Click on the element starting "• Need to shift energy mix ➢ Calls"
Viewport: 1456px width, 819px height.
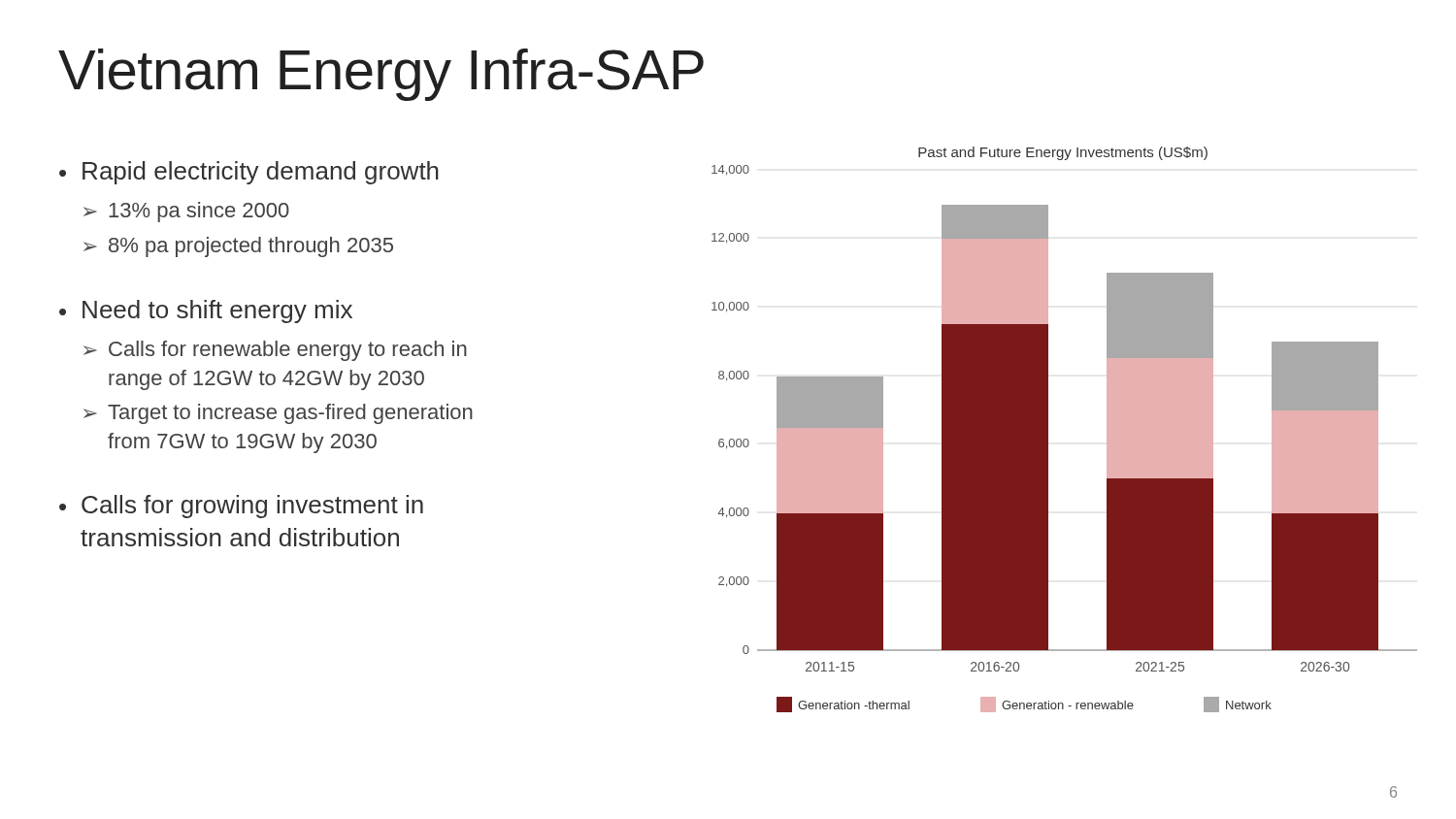pyautogui.click(x=266, y=378)
